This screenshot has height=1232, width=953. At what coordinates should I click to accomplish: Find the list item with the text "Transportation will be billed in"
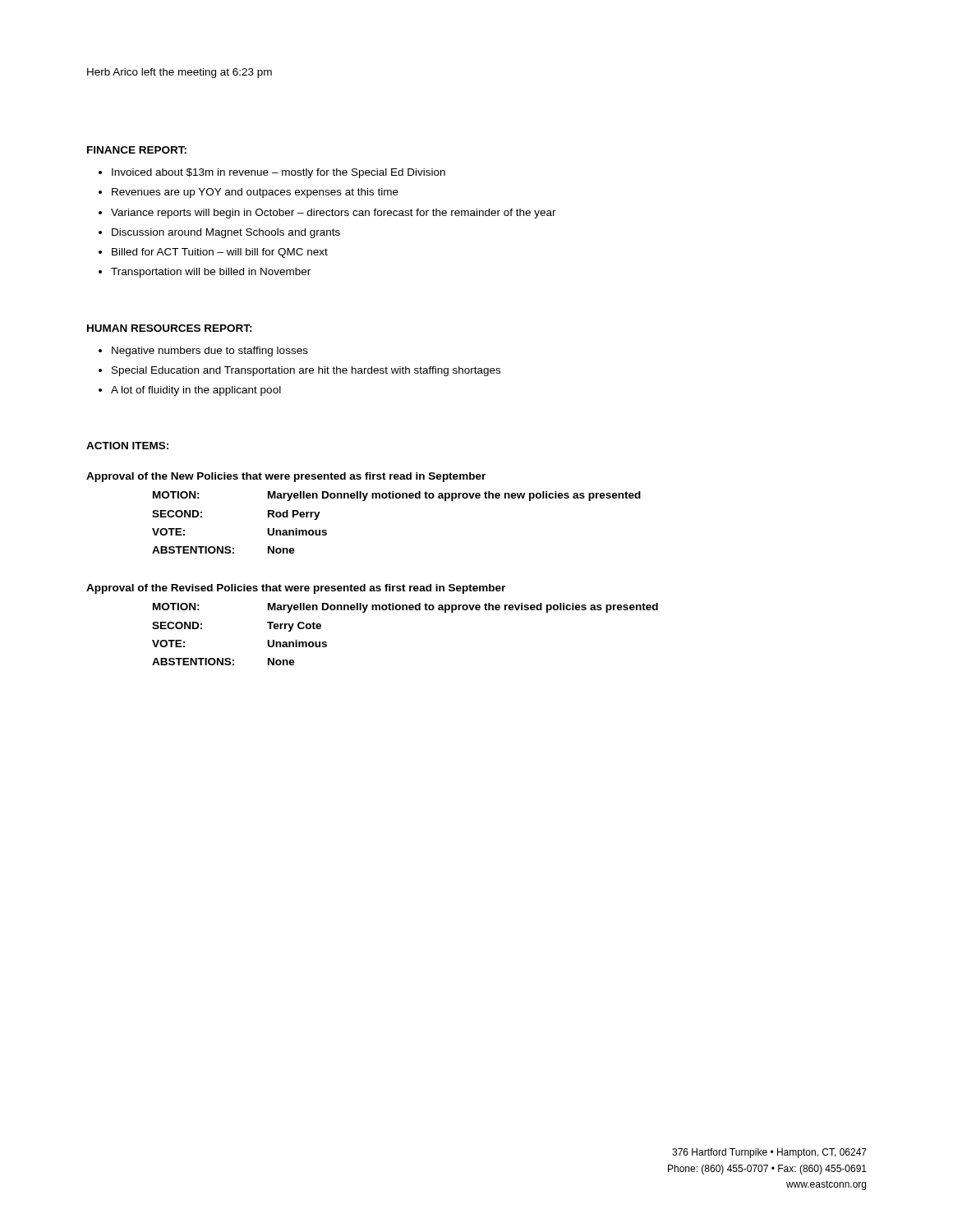(x=211, y=272)
